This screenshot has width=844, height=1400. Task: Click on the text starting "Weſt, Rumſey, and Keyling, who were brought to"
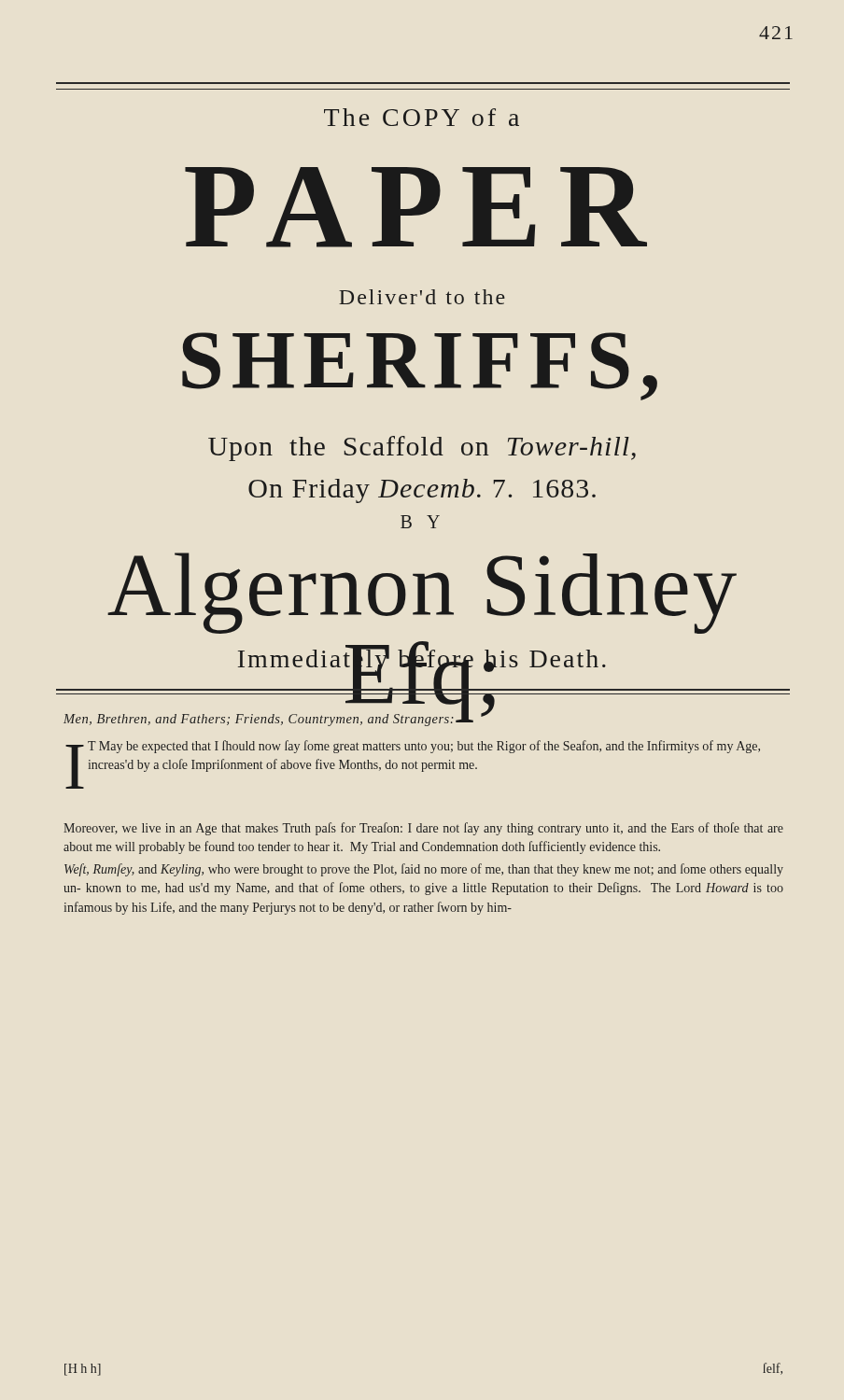(x=423, y=888)
